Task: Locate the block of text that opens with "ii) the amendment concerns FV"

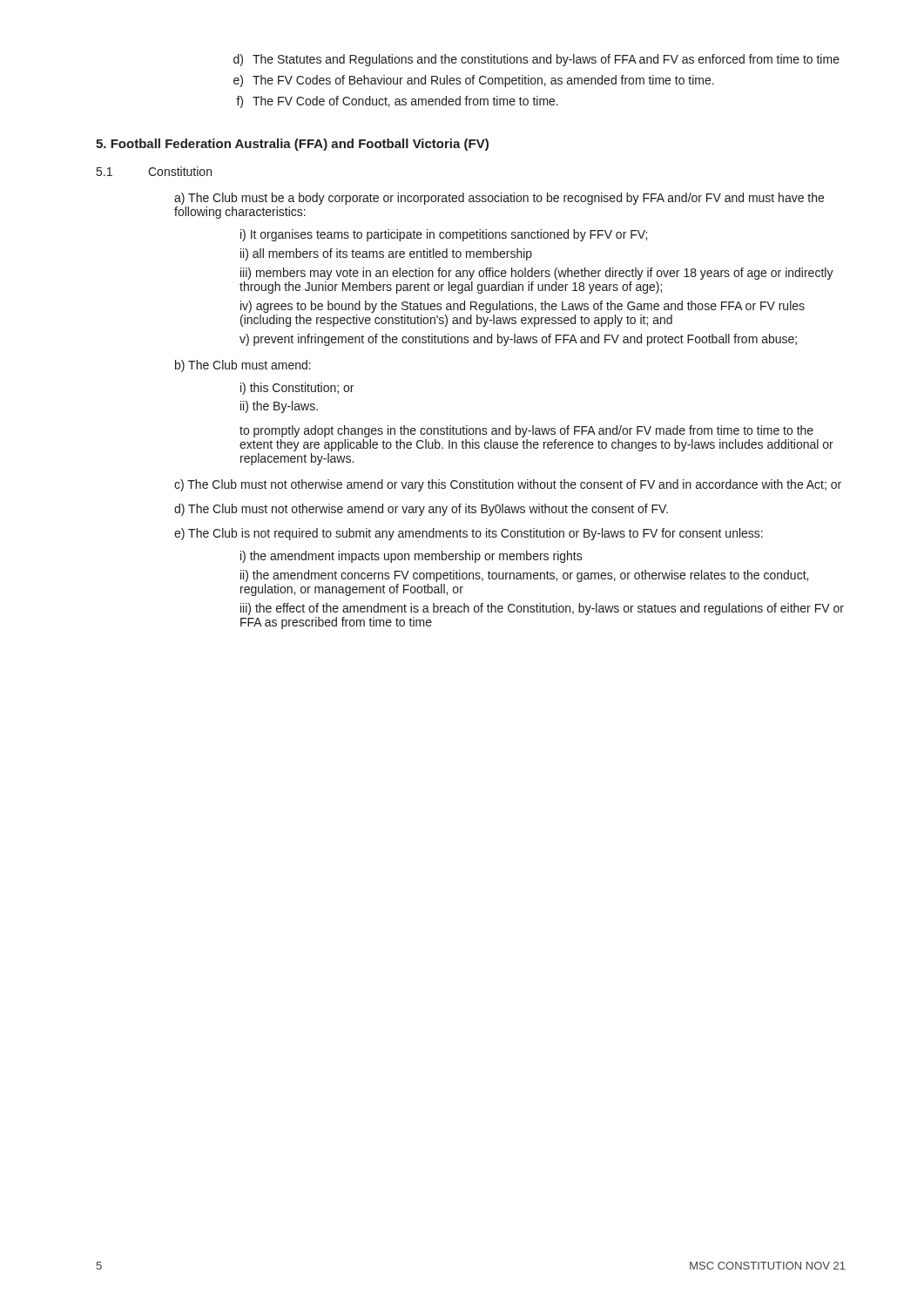Action: point(524,582)
